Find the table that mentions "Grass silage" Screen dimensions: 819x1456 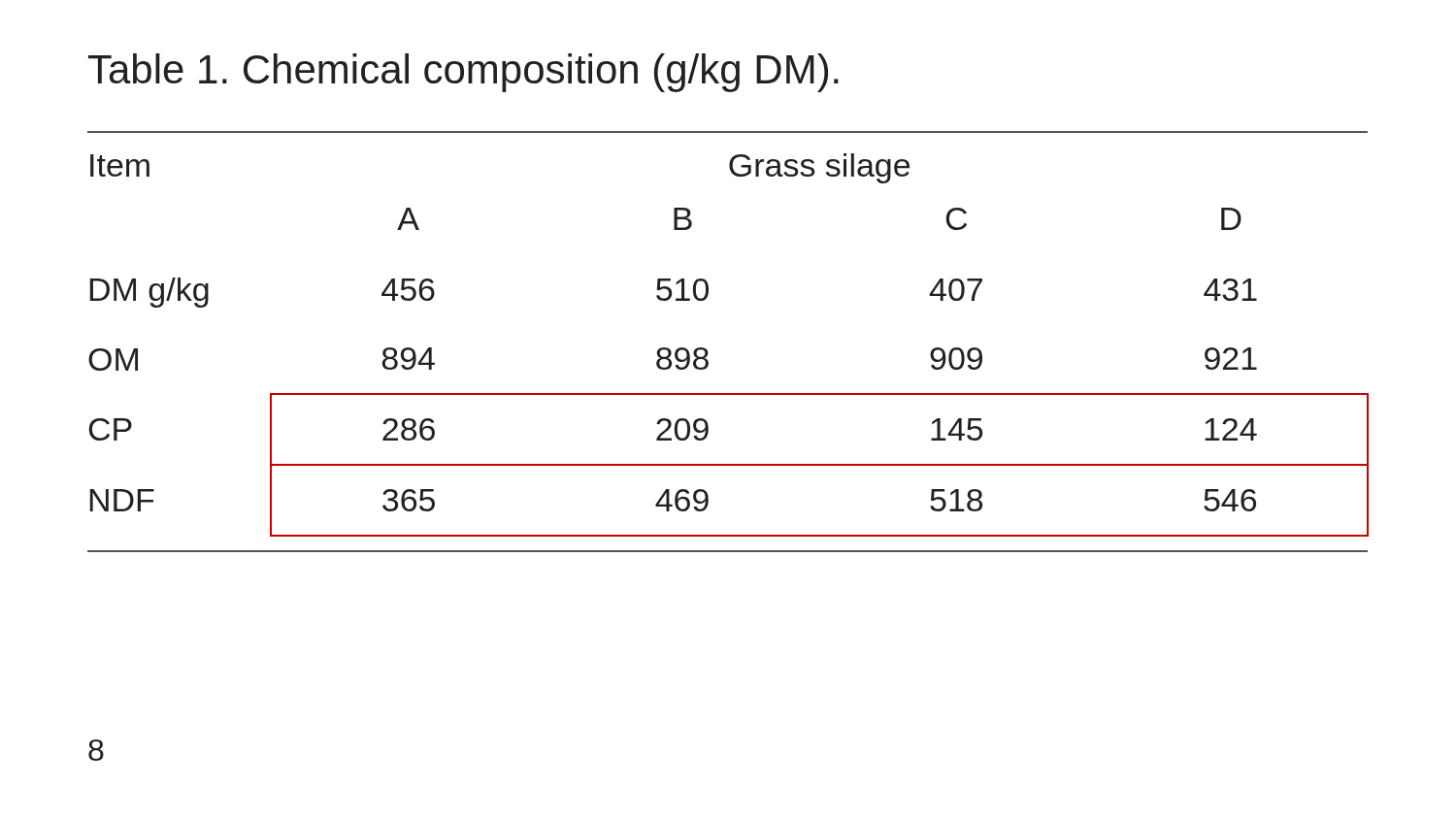(728, 342)
